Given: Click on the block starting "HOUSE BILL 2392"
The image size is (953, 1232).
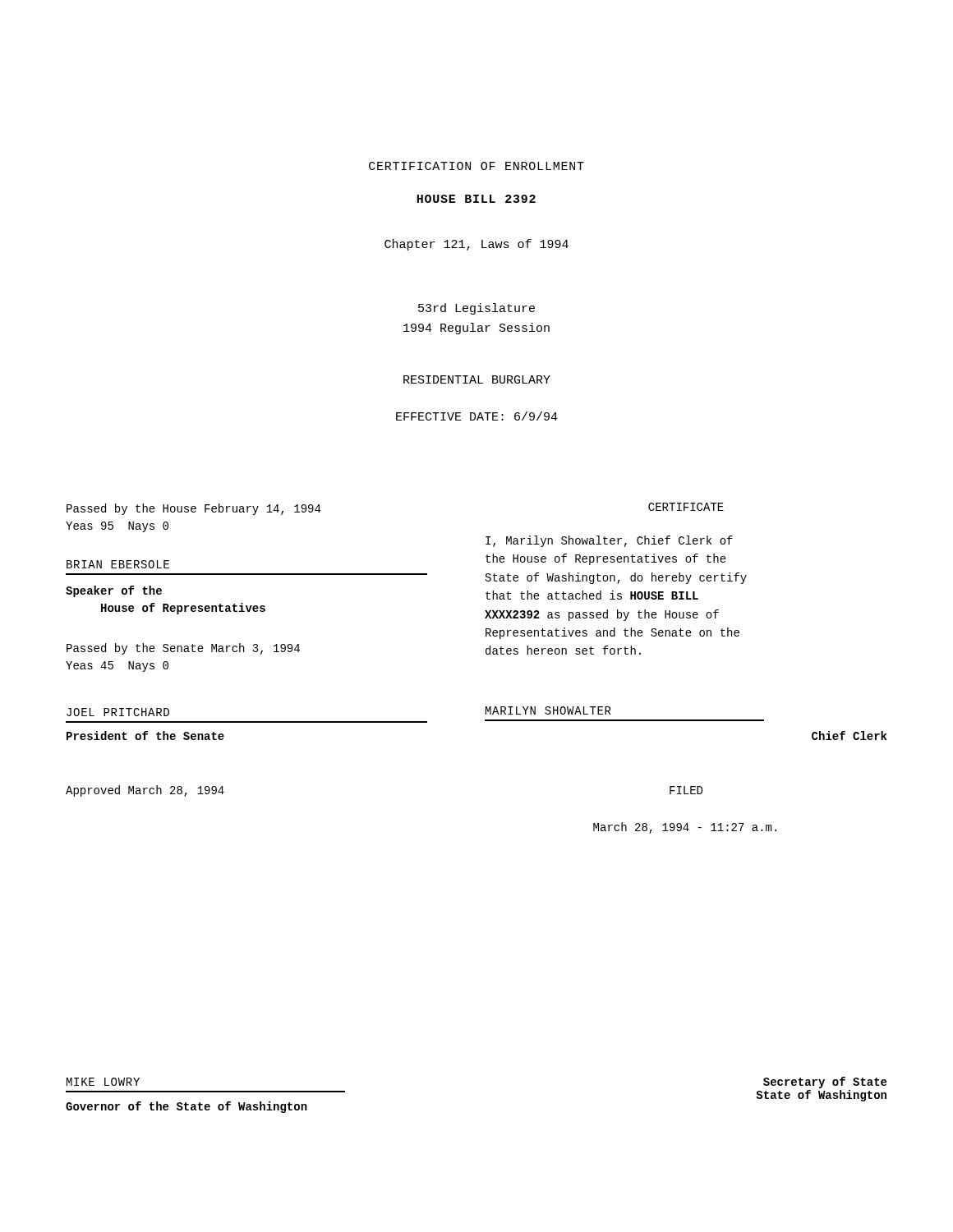Looking at the screenshot, I should [x=476, y=200].
